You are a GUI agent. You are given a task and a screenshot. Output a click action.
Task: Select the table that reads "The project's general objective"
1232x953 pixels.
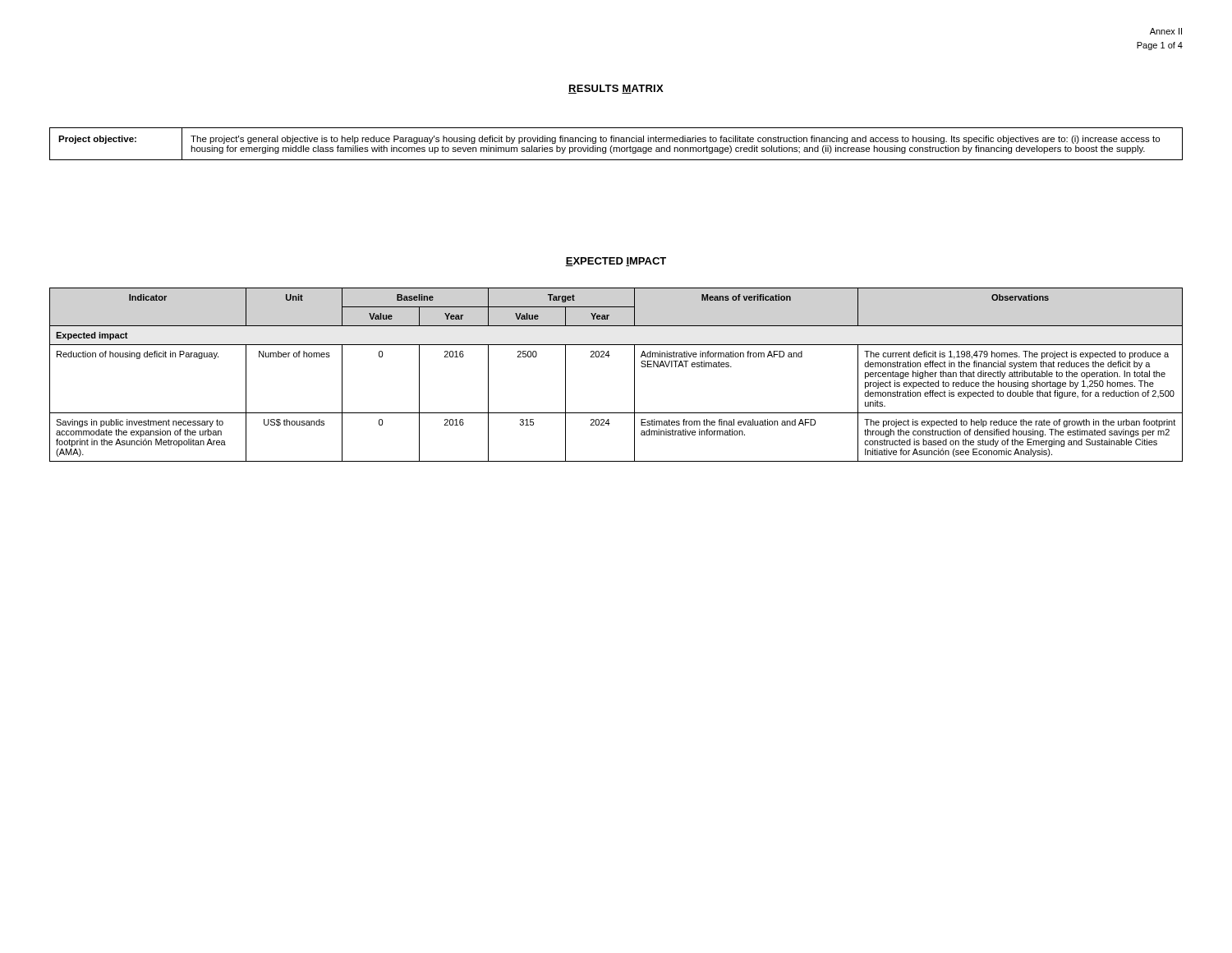[x=616, y=144]
